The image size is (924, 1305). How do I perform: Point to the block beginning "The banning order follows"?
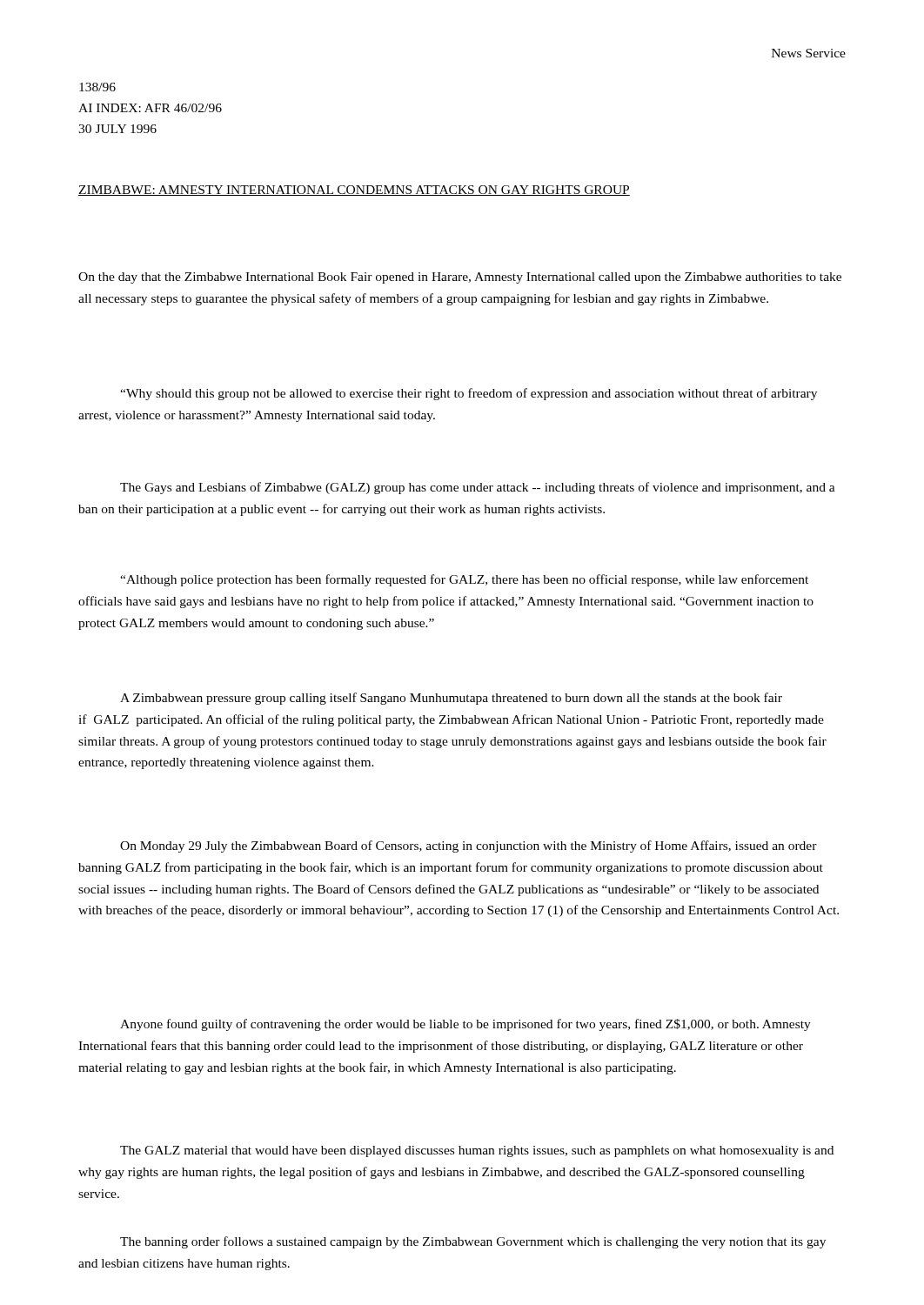pyautogui.click(x=452, y=1252)
